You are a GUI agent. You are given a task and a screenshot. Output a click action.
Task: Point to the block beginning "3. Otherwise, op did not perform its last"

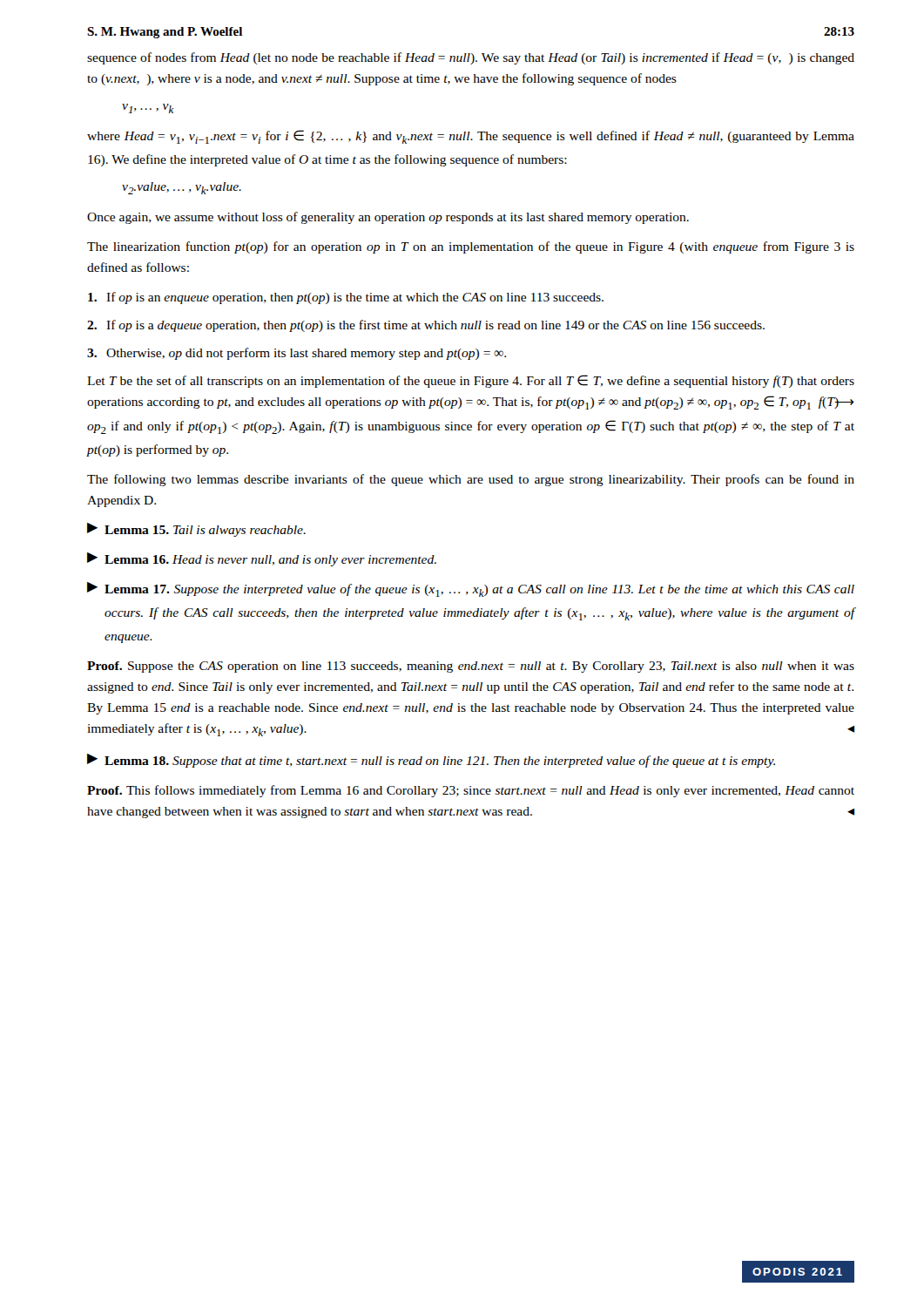tap(471, 353)
